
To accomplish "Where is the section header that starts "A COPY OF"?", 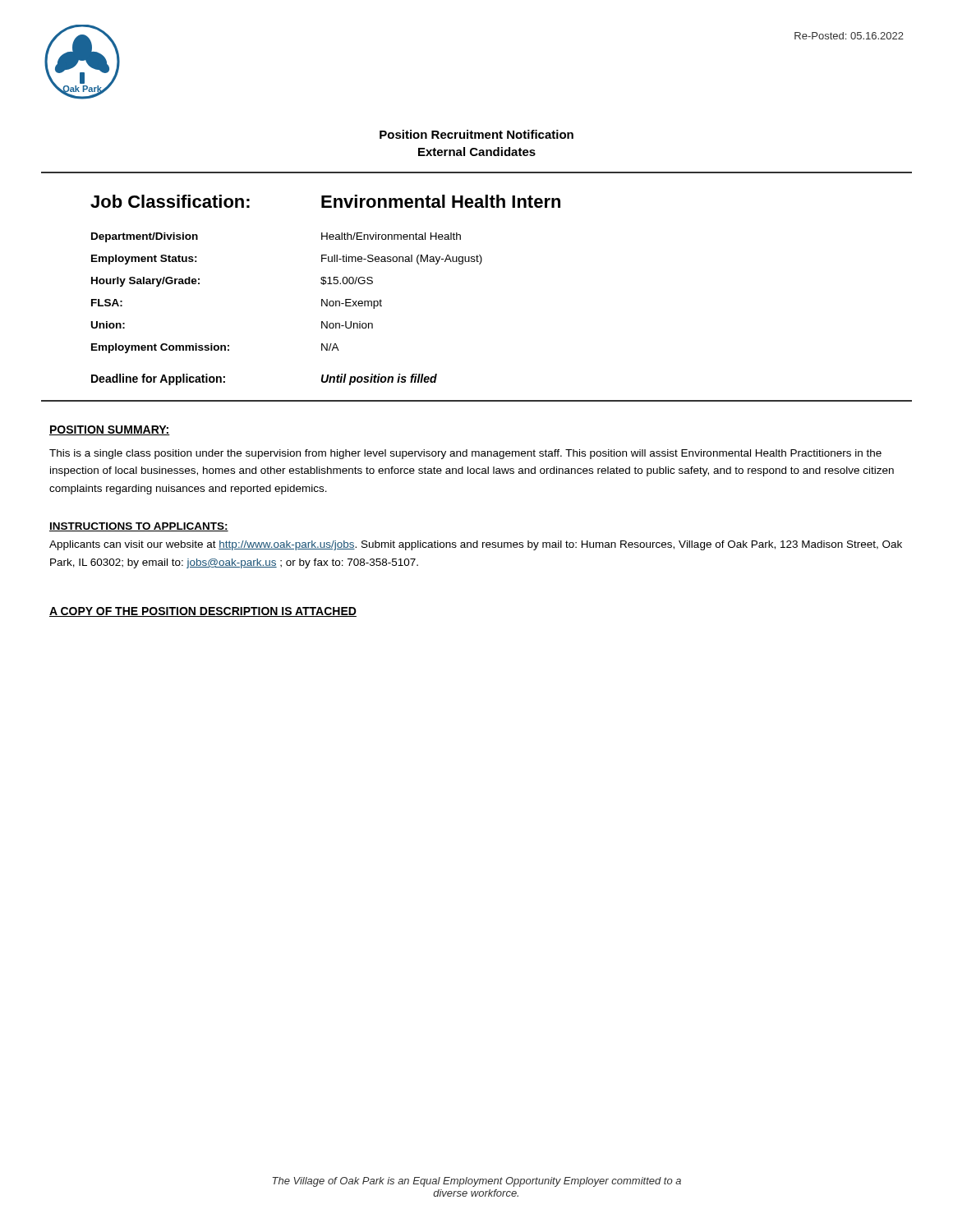I will tap(203, 611).
